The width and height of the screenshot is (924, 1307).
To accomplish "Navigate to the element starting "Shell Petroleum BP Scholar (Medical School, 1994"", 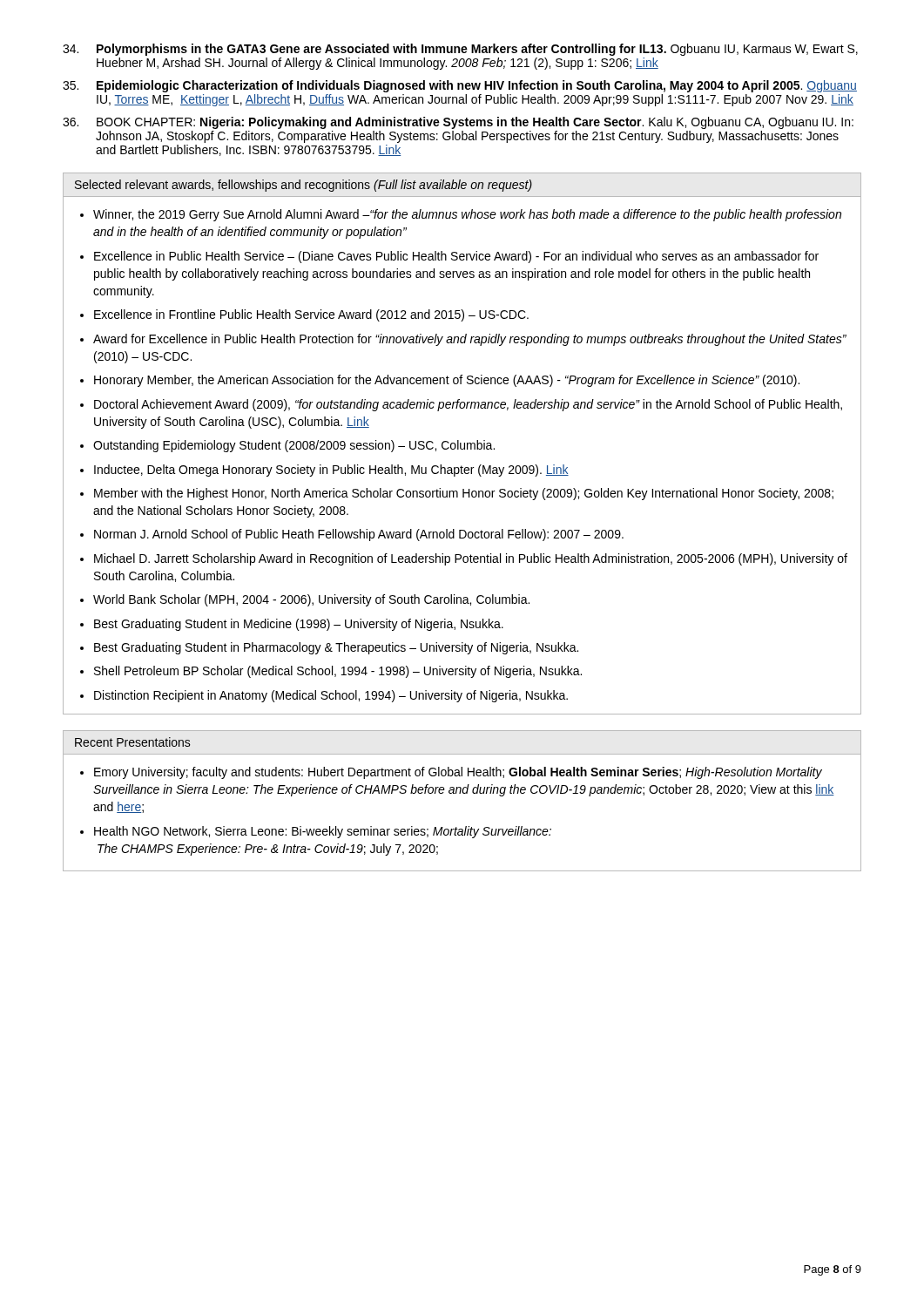I will tap(338, 671).
